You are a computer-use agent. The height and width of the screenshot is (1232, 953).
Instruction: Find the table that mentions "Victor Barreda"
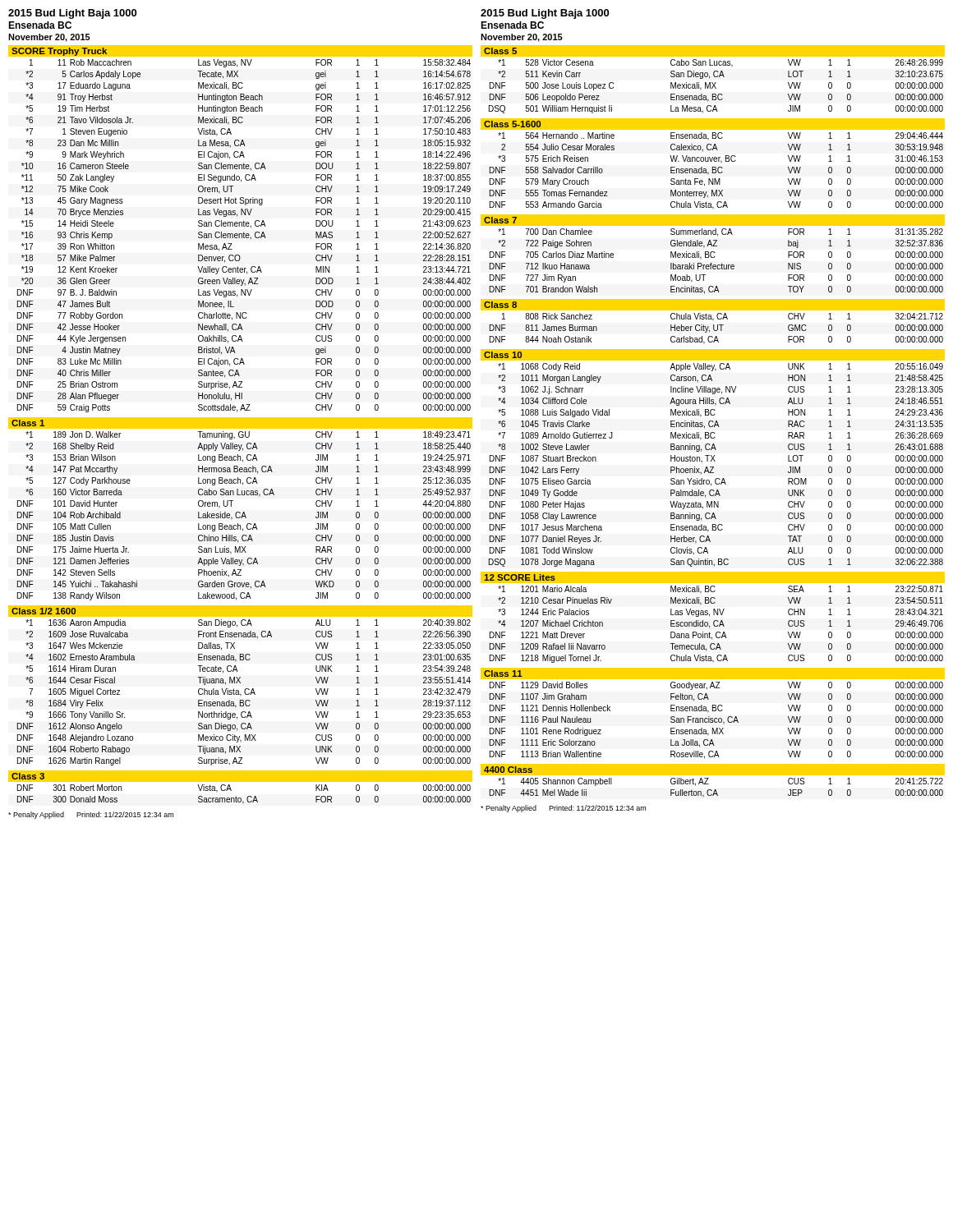click(240, 516)
